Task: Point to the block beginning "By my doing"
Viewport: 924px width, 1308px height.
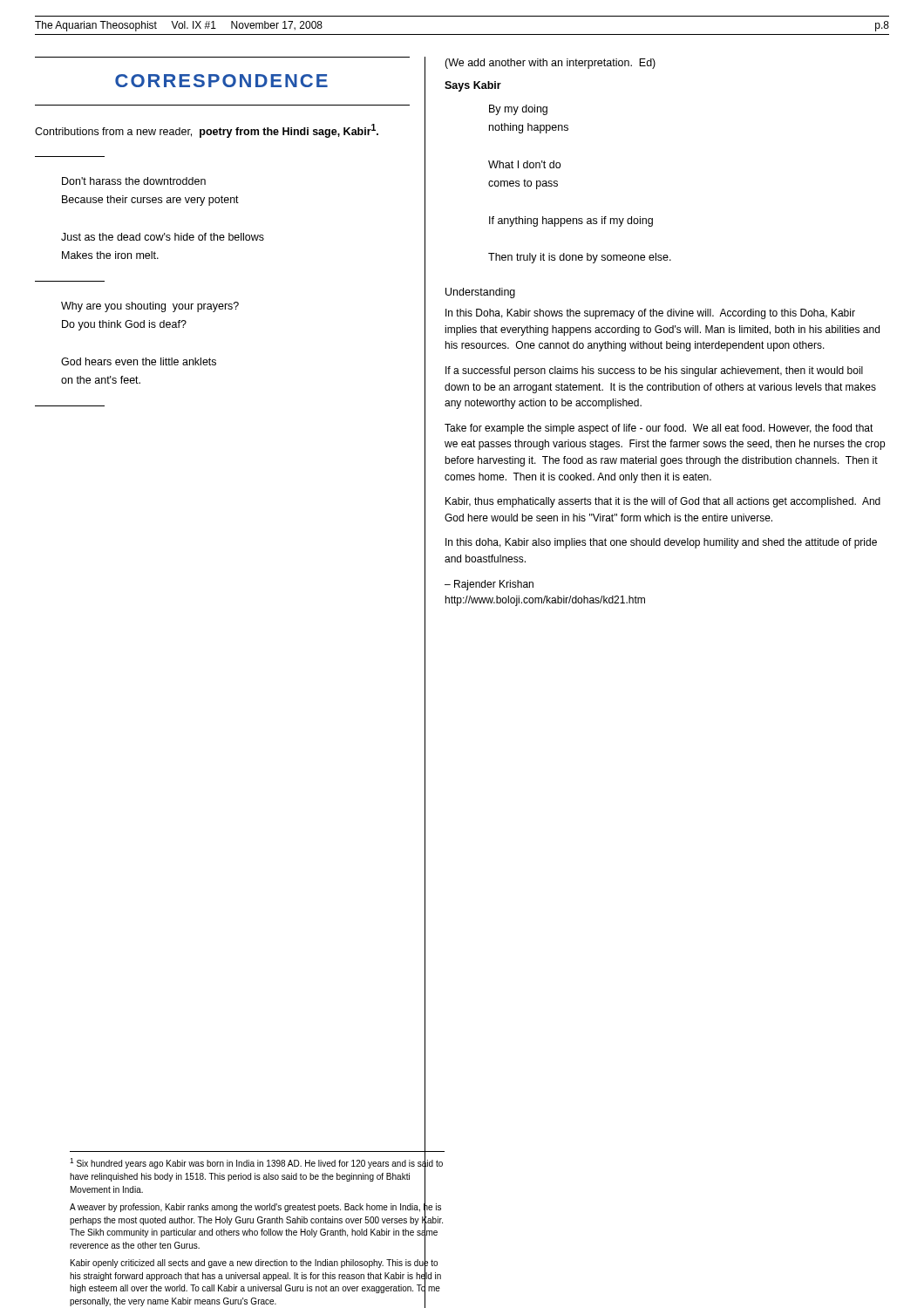Action: (x=518, y=110)
